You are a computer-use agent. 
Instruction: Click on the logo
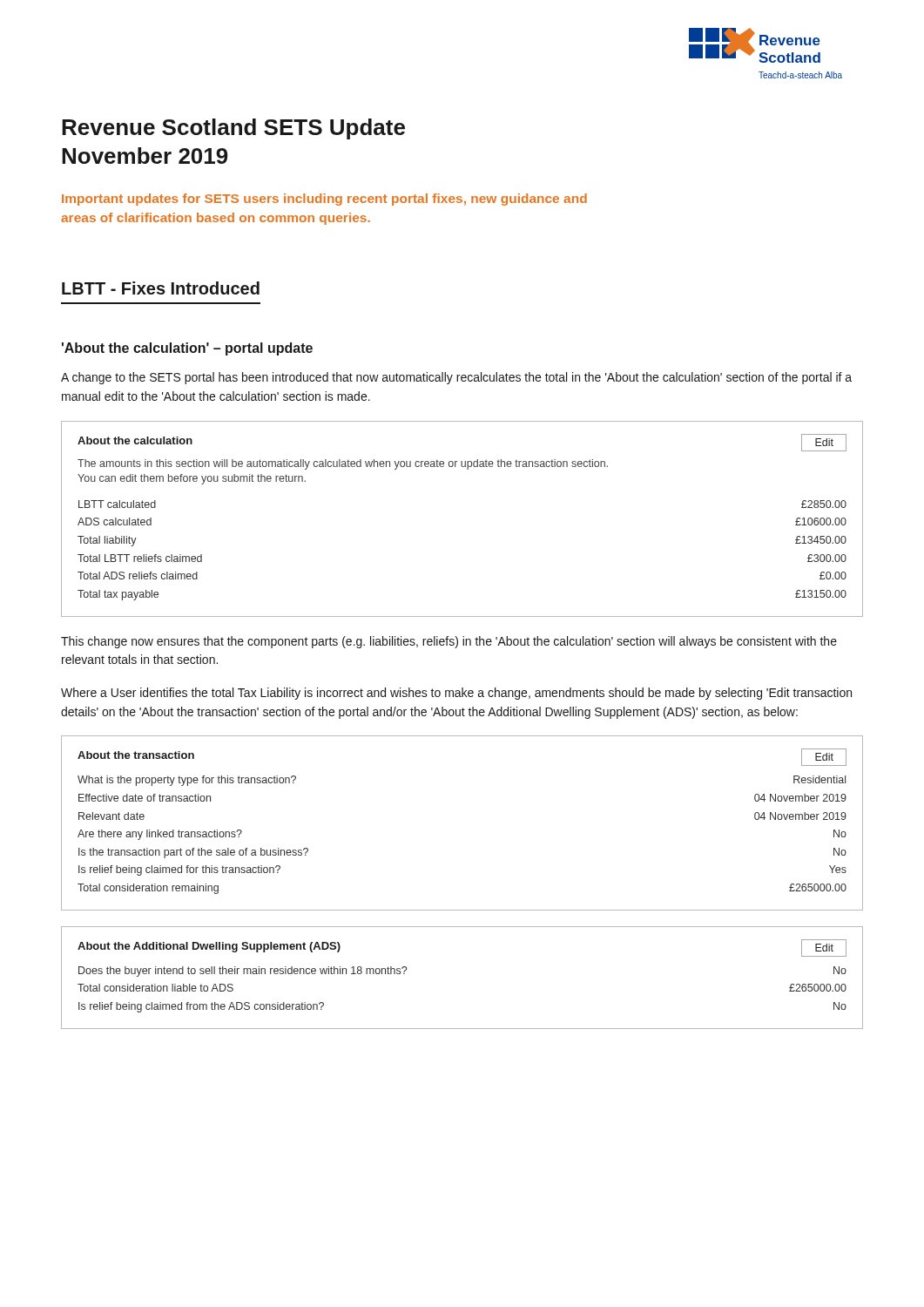click(776, 58)
